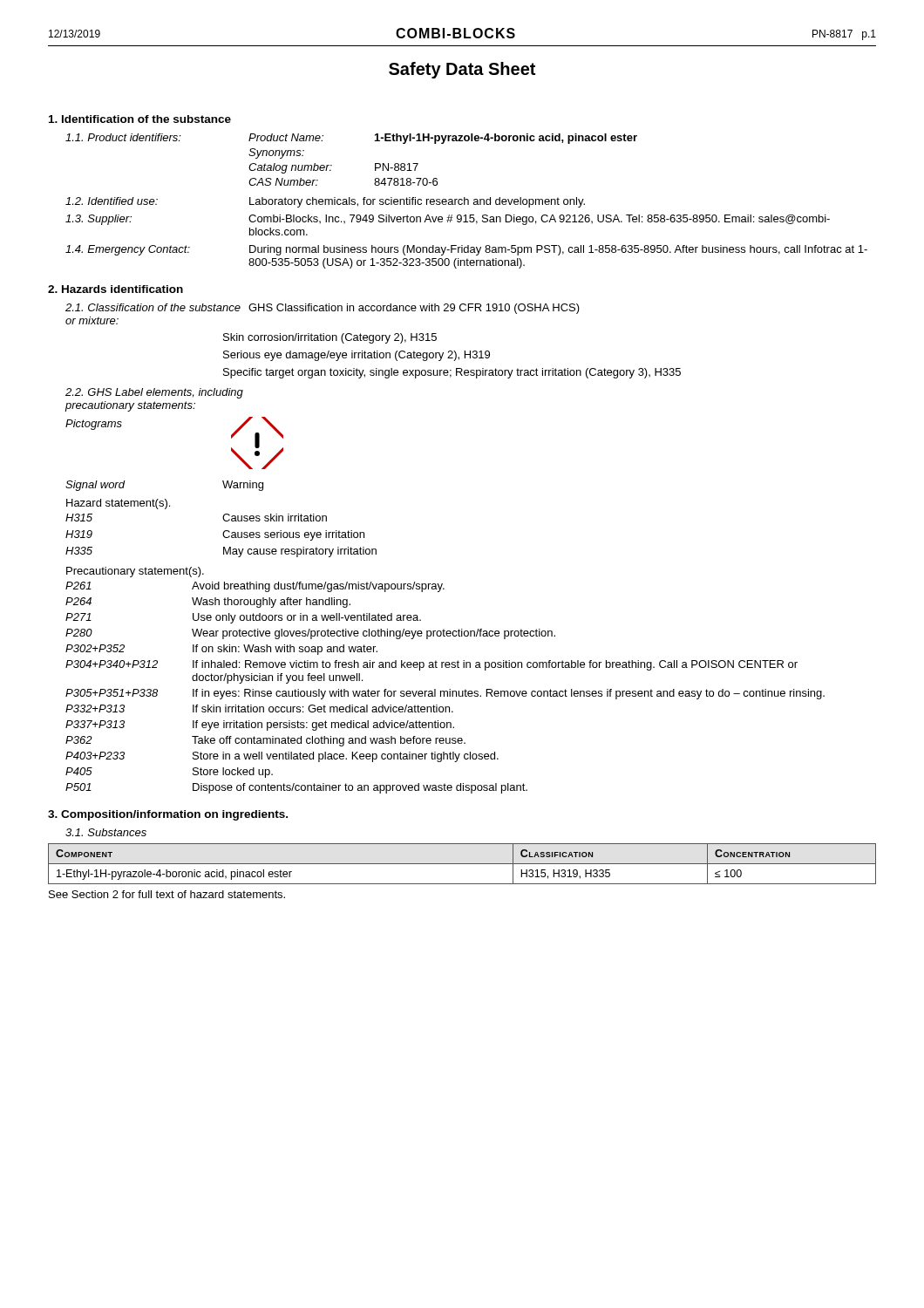The image size is (924, 1308).
Task: Find the passage starting "3. Supplier: Combi-Blocks, Inc.,"
Action: click(x=462, y=225)
